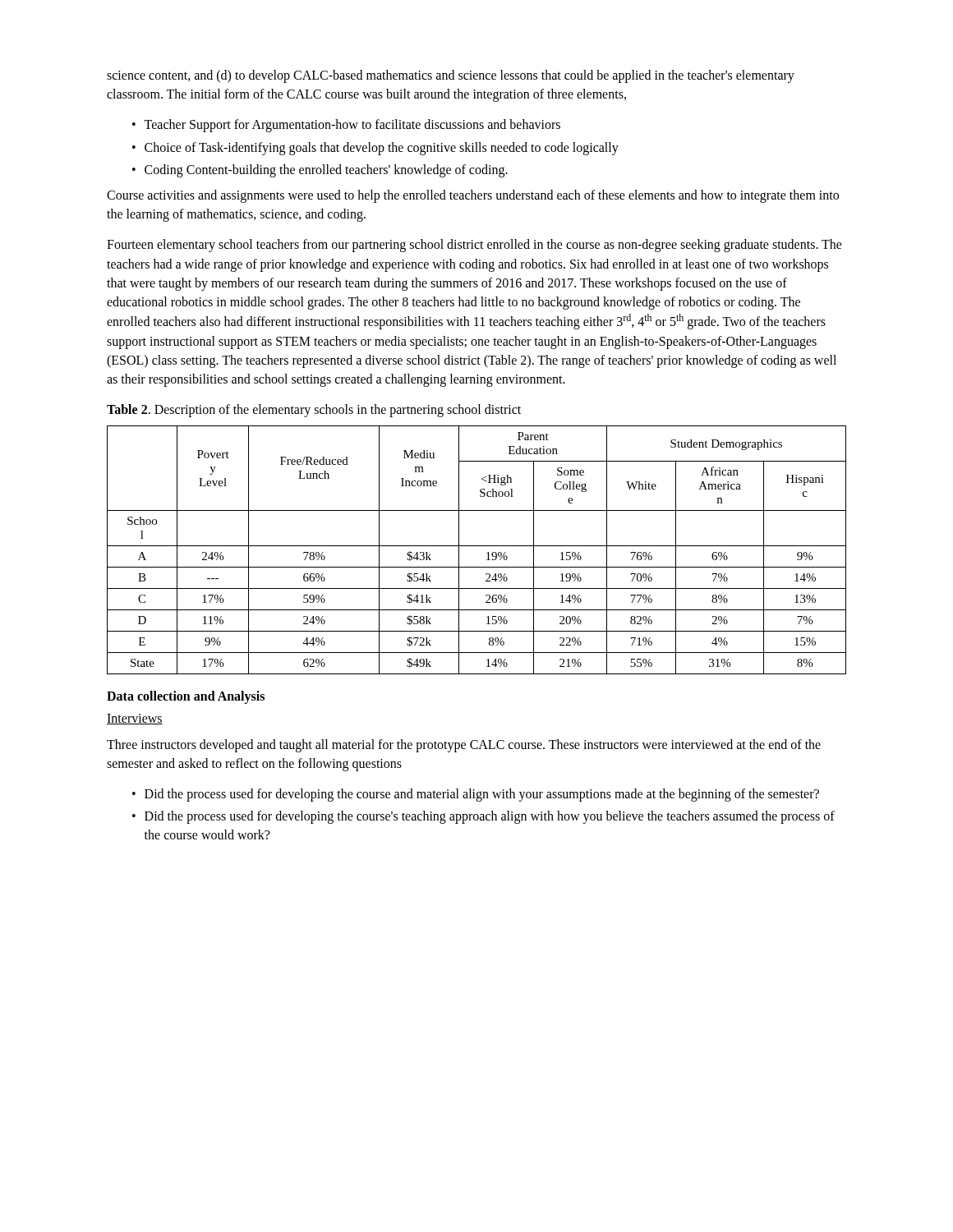Select the table that reads "Mediu m Income"
This screenshot has height=1232, width=953.
point(476,550)
